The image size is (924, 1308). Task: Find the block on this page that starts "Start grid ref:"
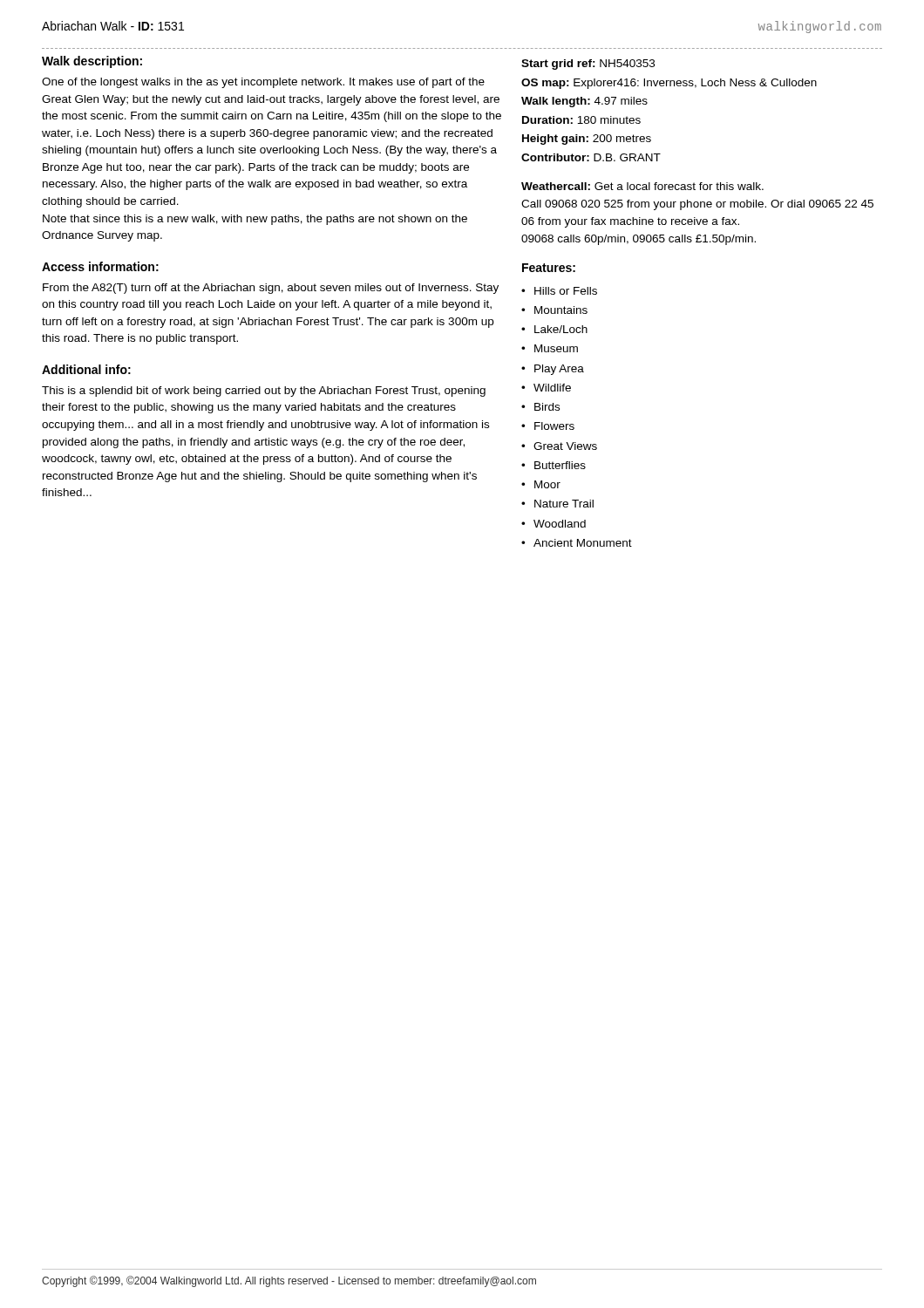(x=588, y=65)
